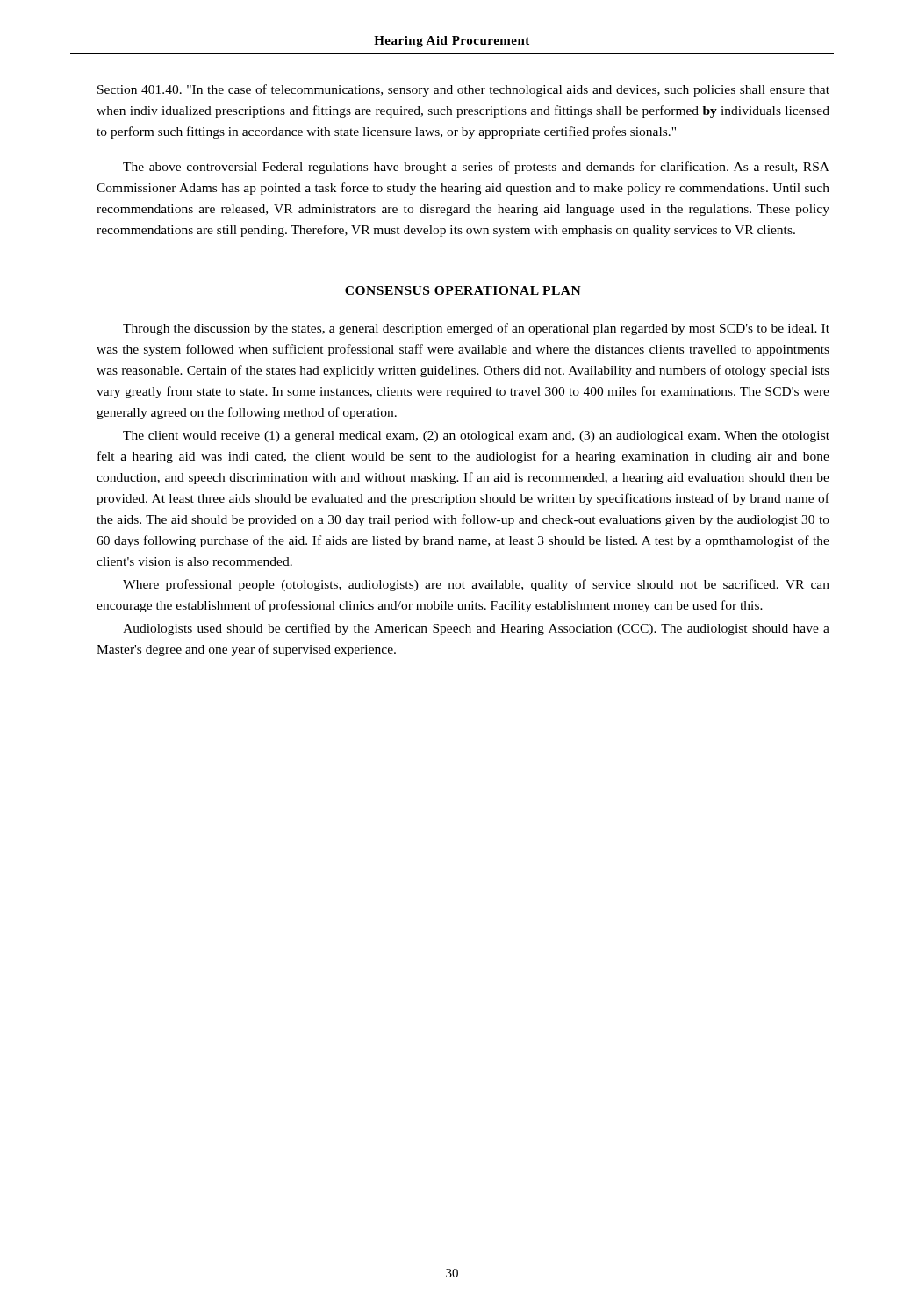Click on the element starting "Section 401.40. "In the case of telecommunications, sensory"
The image size is (904, 1316).
[463, 110]
